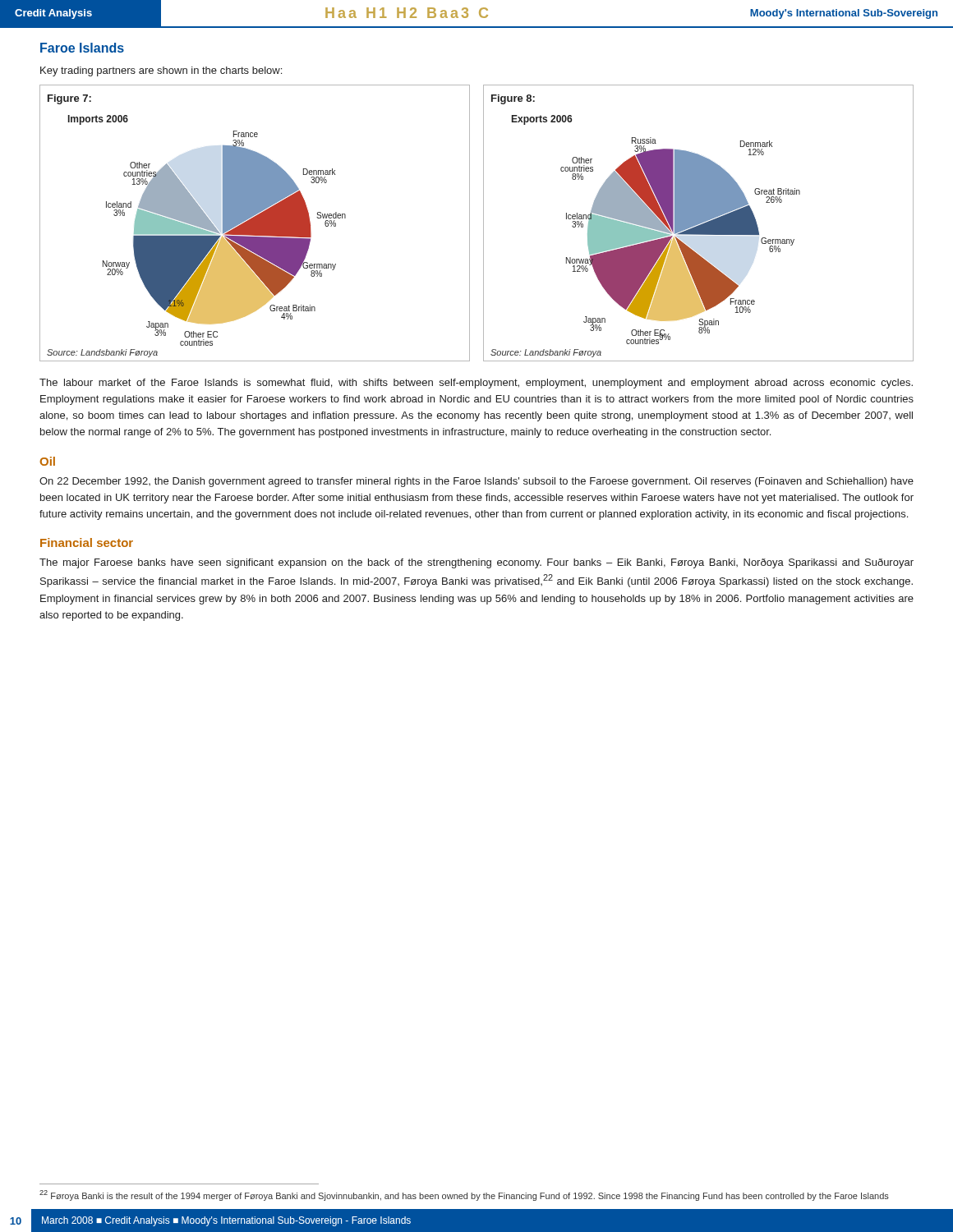This screenshot has width=953, height=1232.
Task: Locate the region starting "The labour market of the Faroe Islands is"
Action: [476, 407]
